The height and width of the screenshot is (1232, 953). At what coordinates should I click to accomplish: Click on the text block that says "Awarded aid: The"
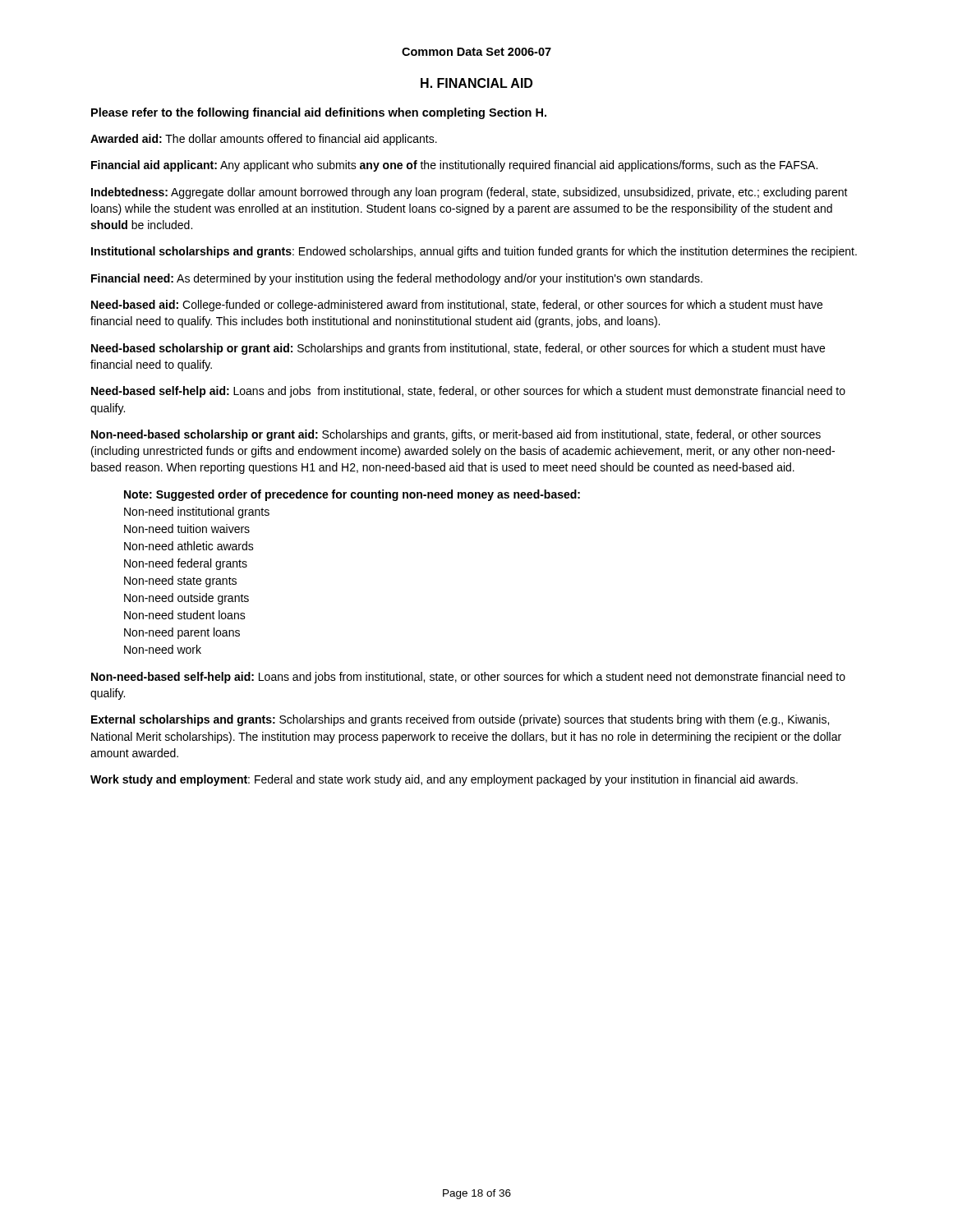pyautogui.click(x=264, y=140)
